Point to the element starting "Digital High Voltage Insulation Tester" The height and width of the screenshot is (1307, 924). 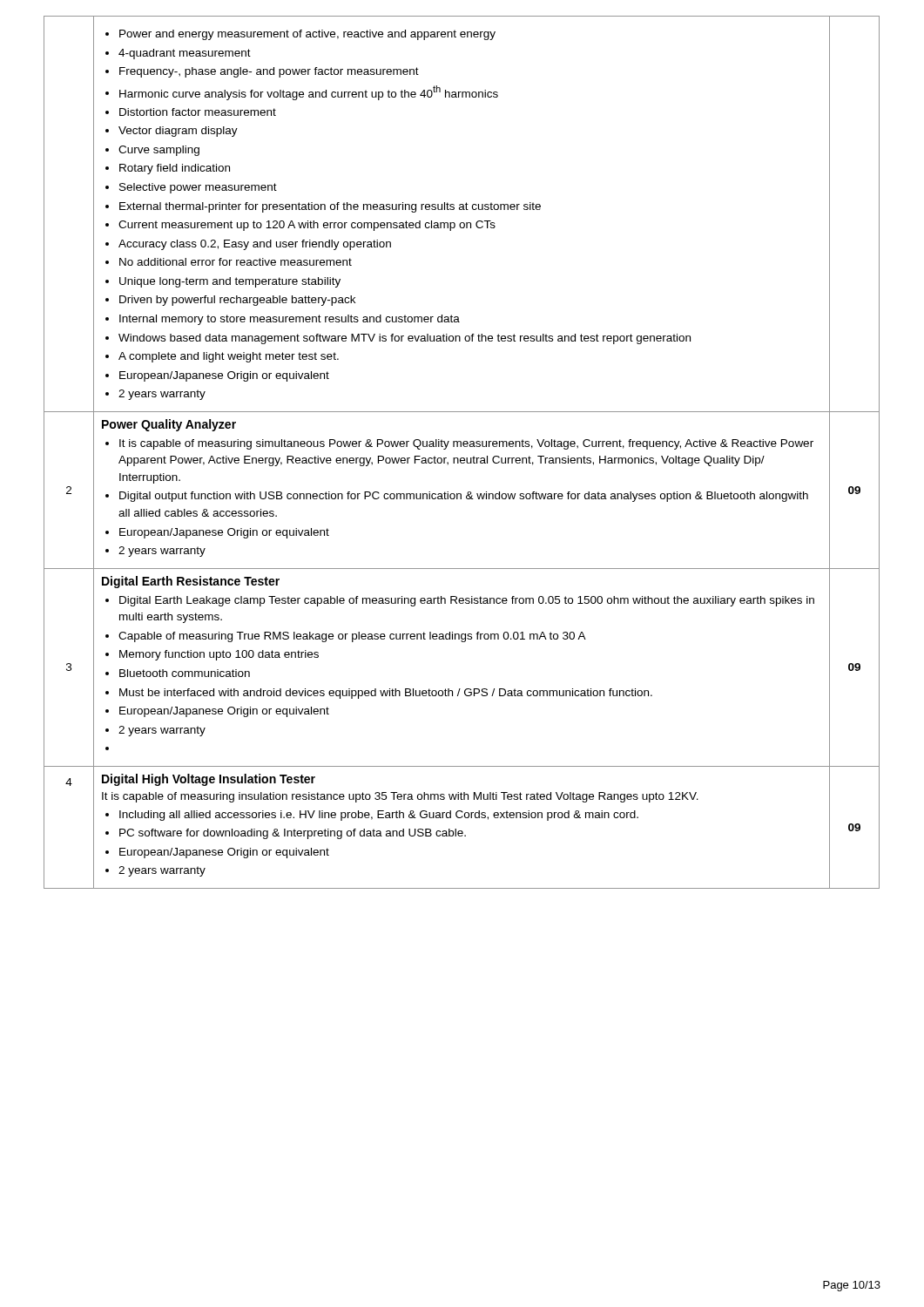click(208, 779)
